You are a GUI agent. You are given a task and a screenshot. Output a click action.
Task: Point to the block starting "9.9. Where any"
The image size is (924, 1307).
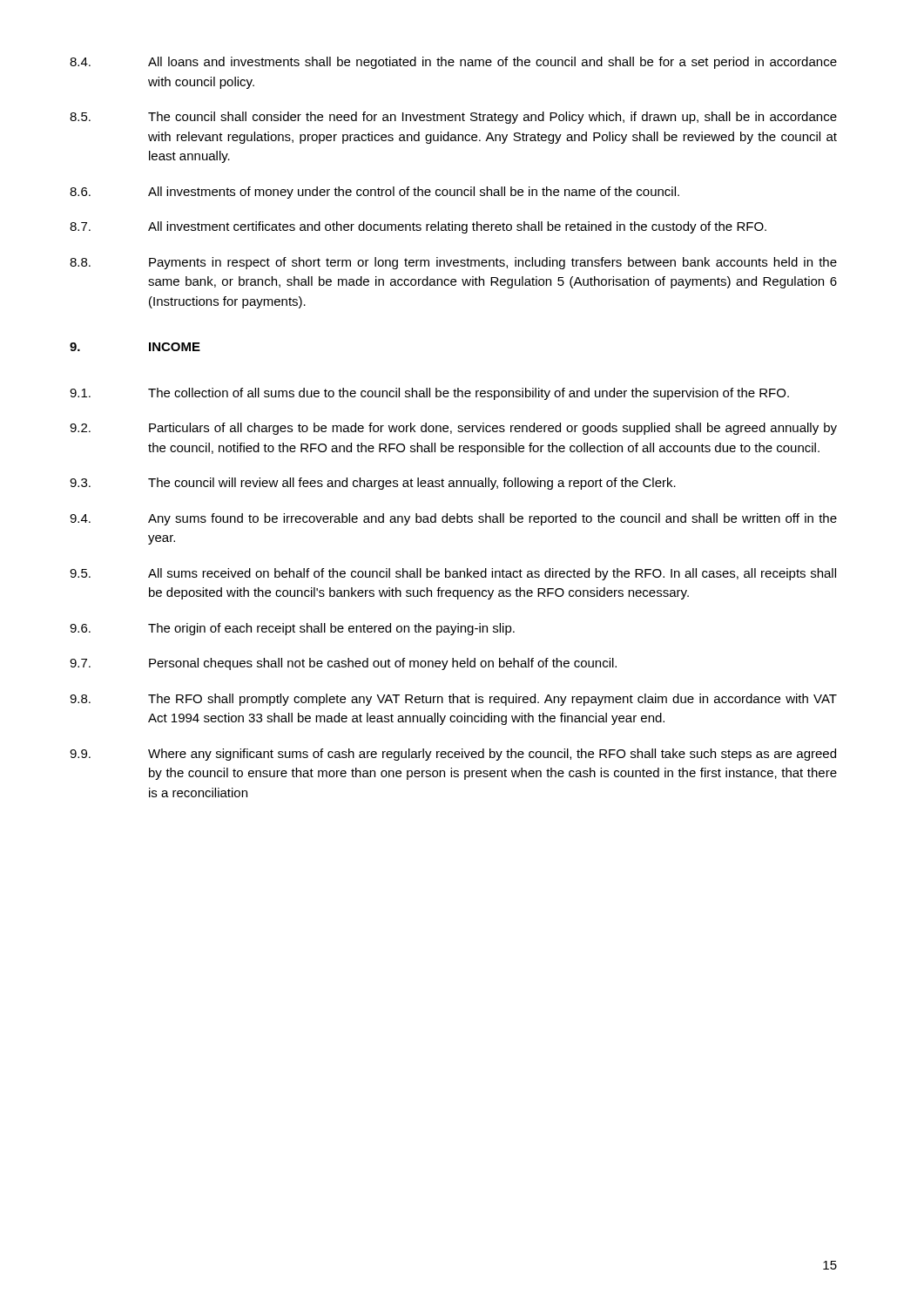453,773
